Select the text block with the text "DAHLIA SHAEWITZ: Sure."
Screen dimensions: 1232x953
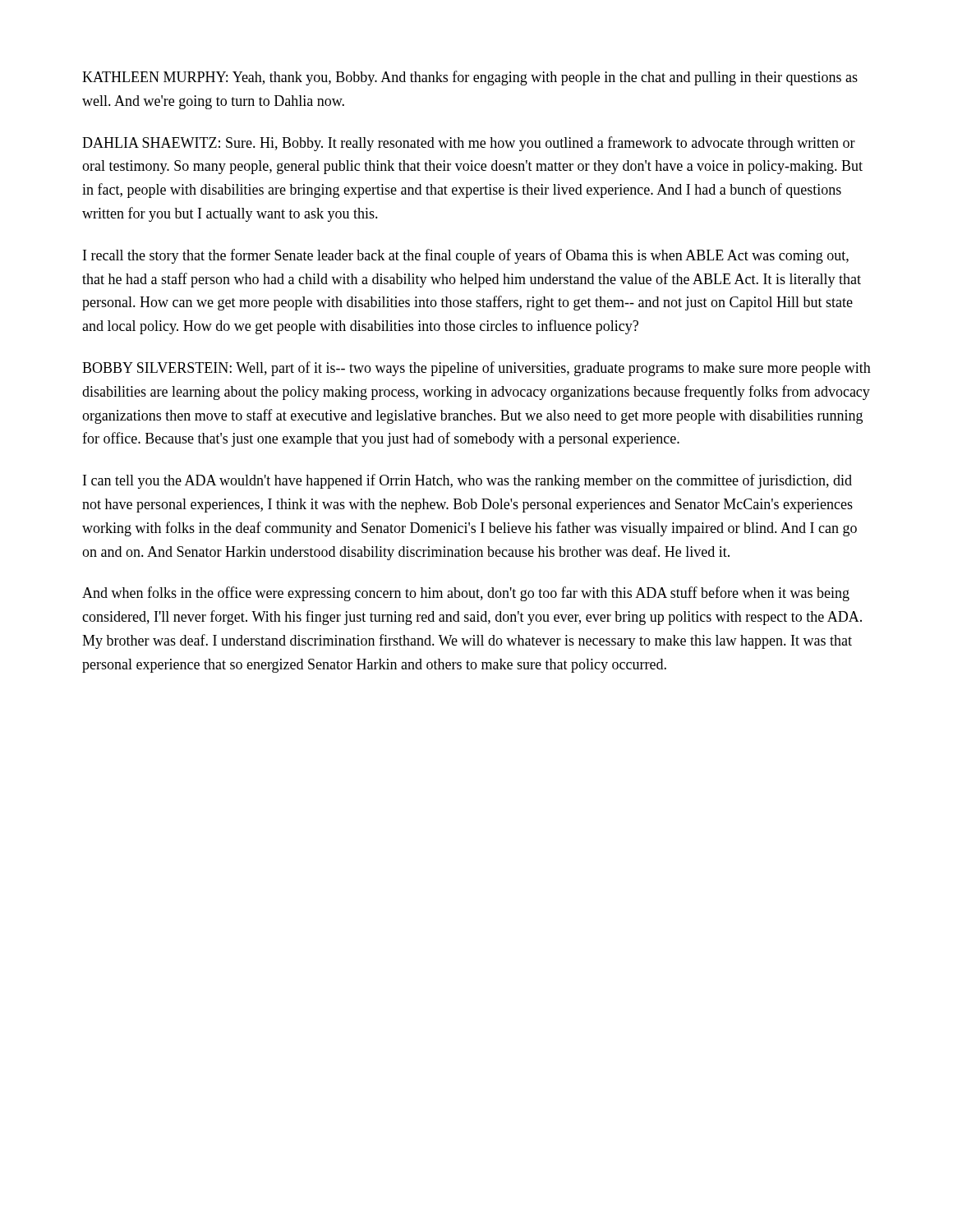coord(472,178)
